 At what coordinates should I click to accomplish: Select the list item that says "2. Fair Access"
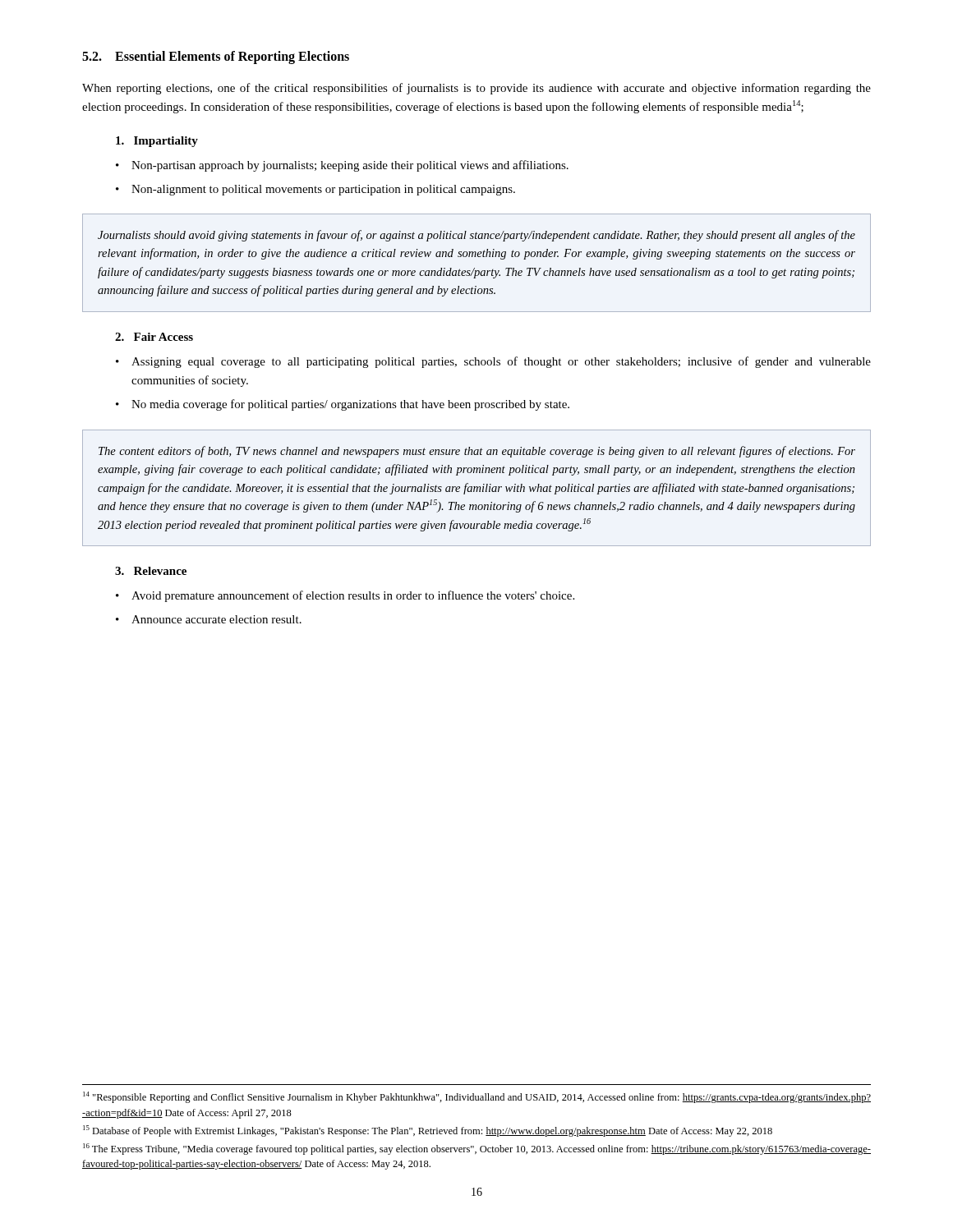coord(154,337)
